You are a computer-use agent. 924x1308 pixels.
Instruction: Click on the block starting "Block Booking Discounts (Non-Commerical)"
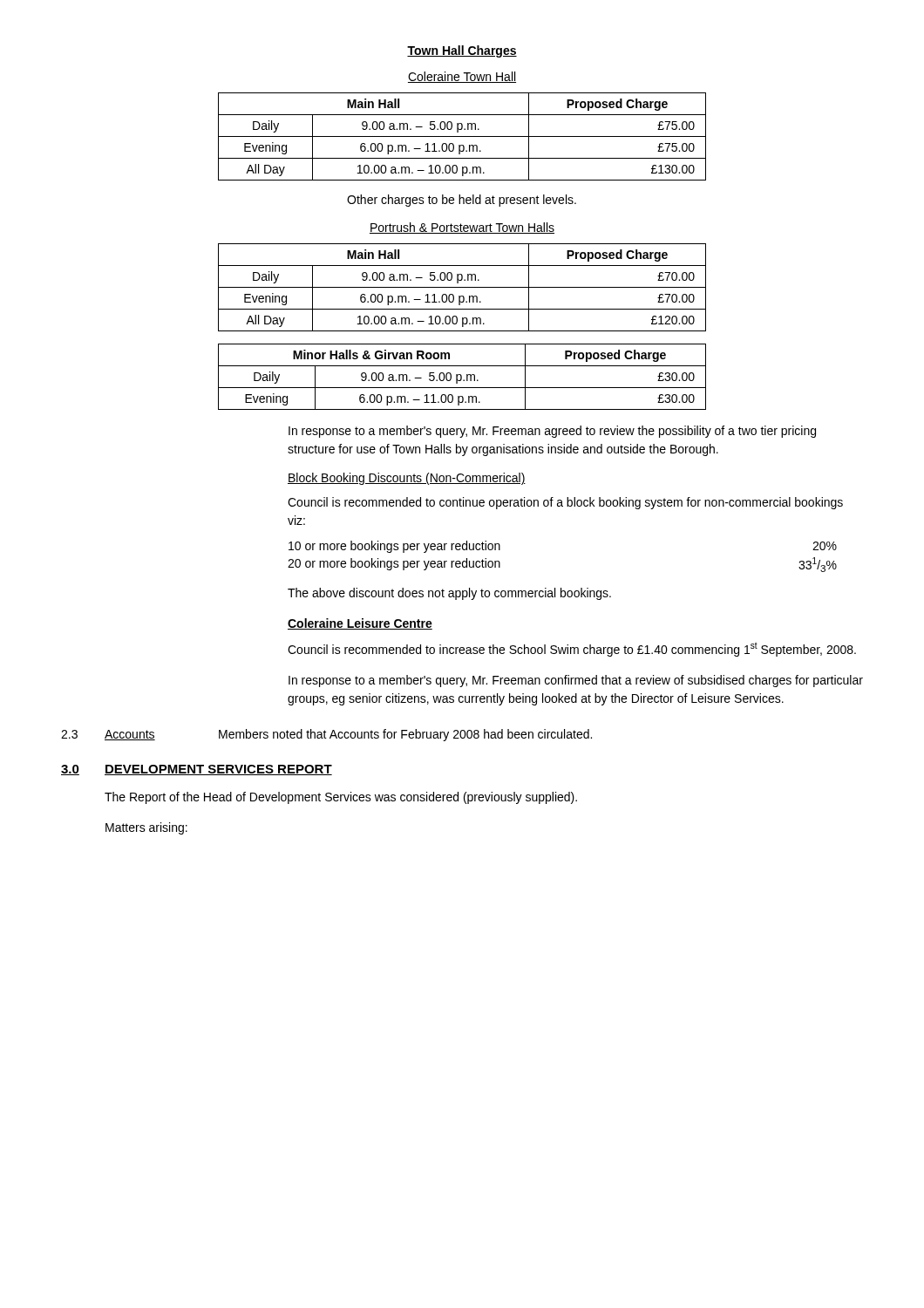pos(406,478)
